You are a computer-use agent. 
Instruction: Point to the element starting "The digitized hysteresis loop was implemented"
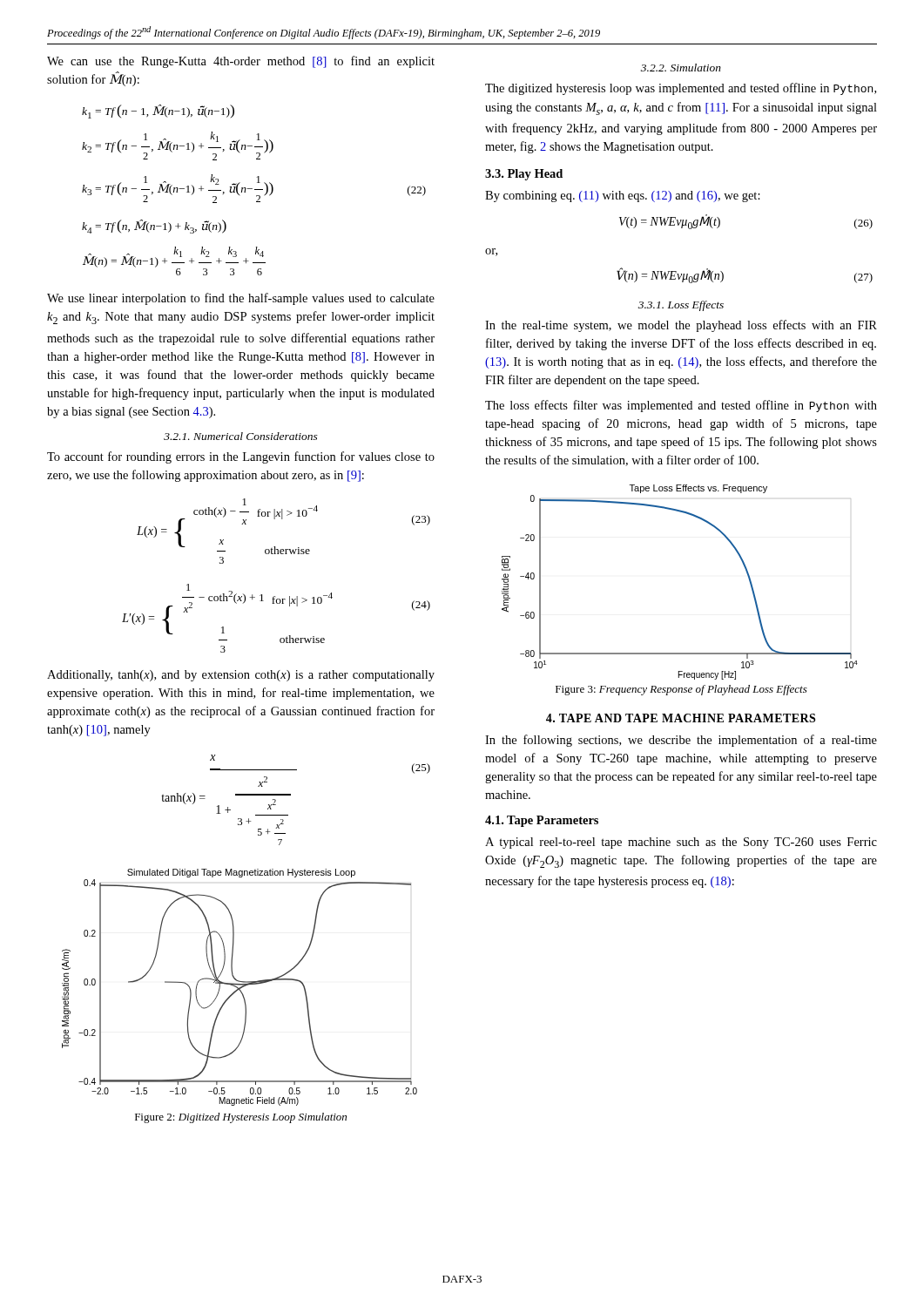[681, 118]
